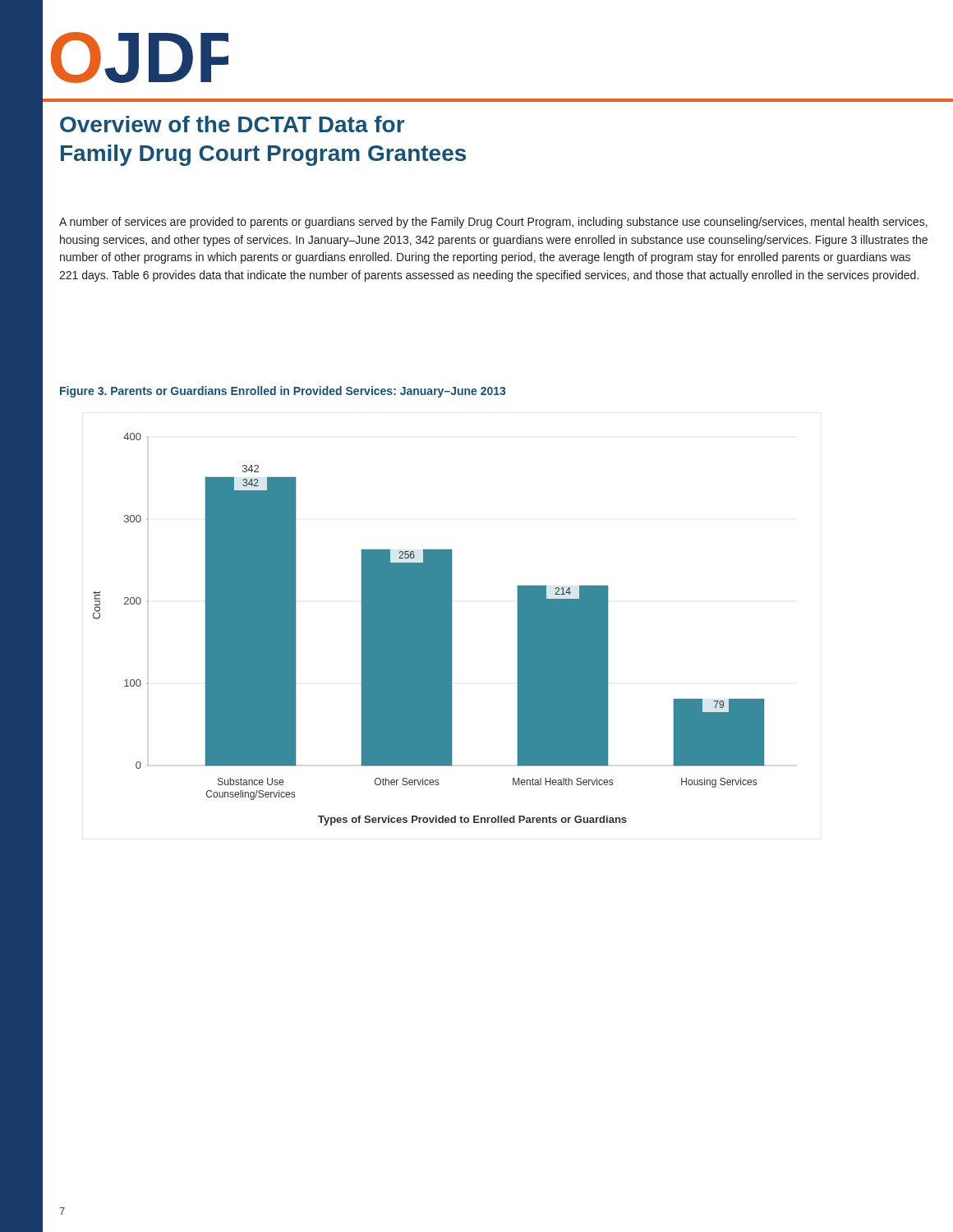Click on the logo
Viewport: 953px width, 1232px height.
coord(138,56)
